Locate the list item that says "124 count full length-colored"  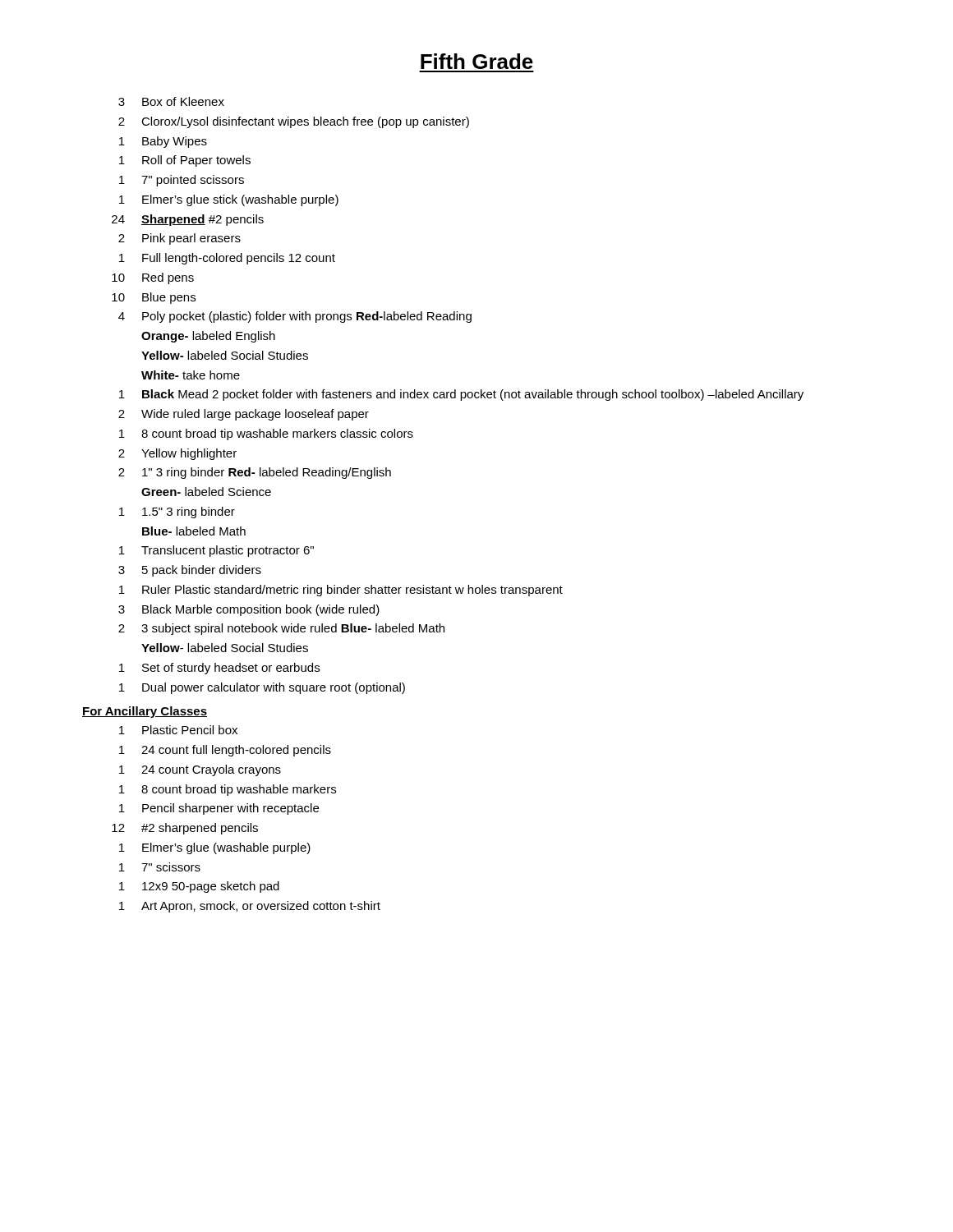pos(207,750)
